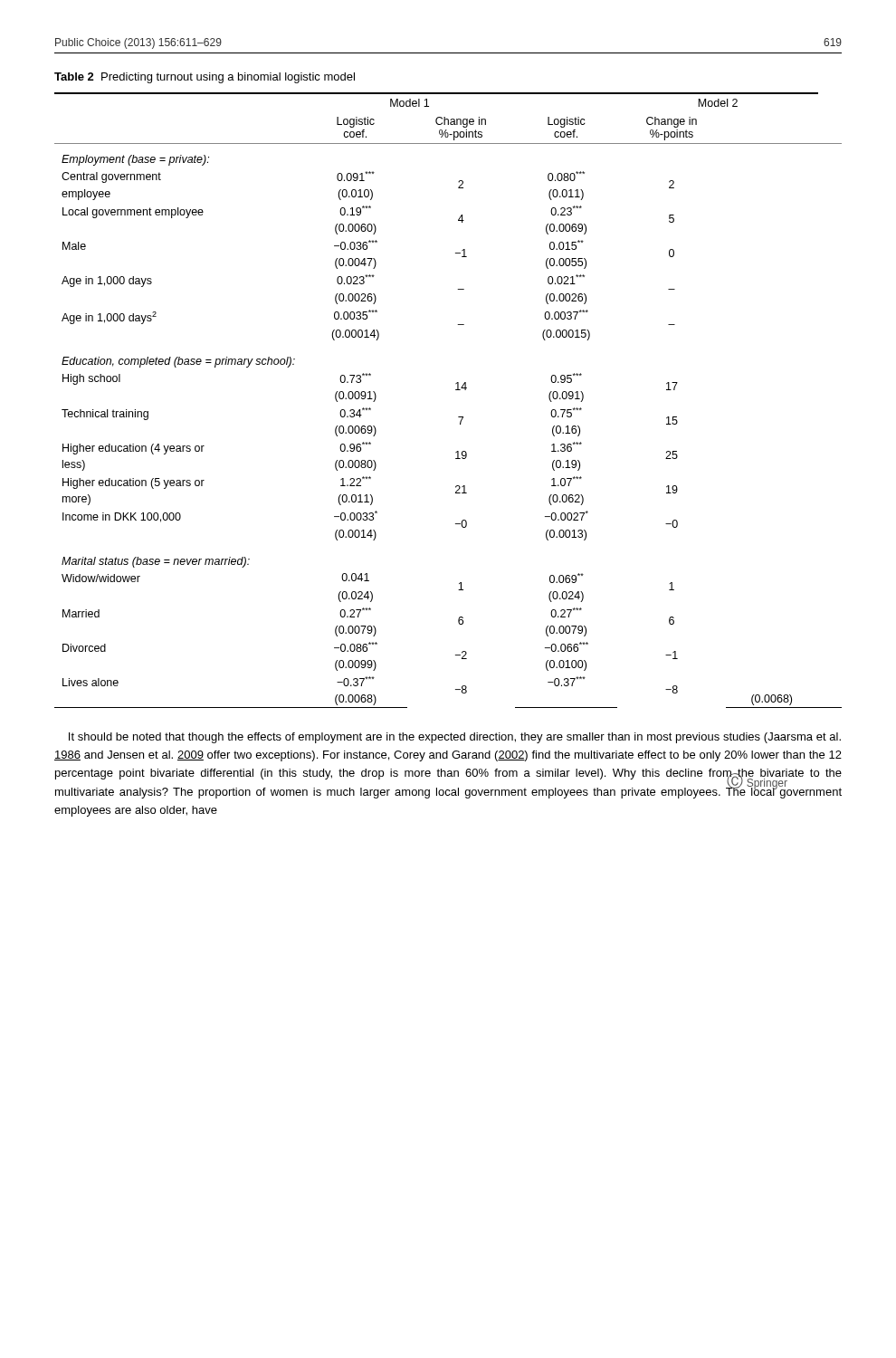
Task: Find the table that mentions "0.023 ***"
Action: (448, 400)
